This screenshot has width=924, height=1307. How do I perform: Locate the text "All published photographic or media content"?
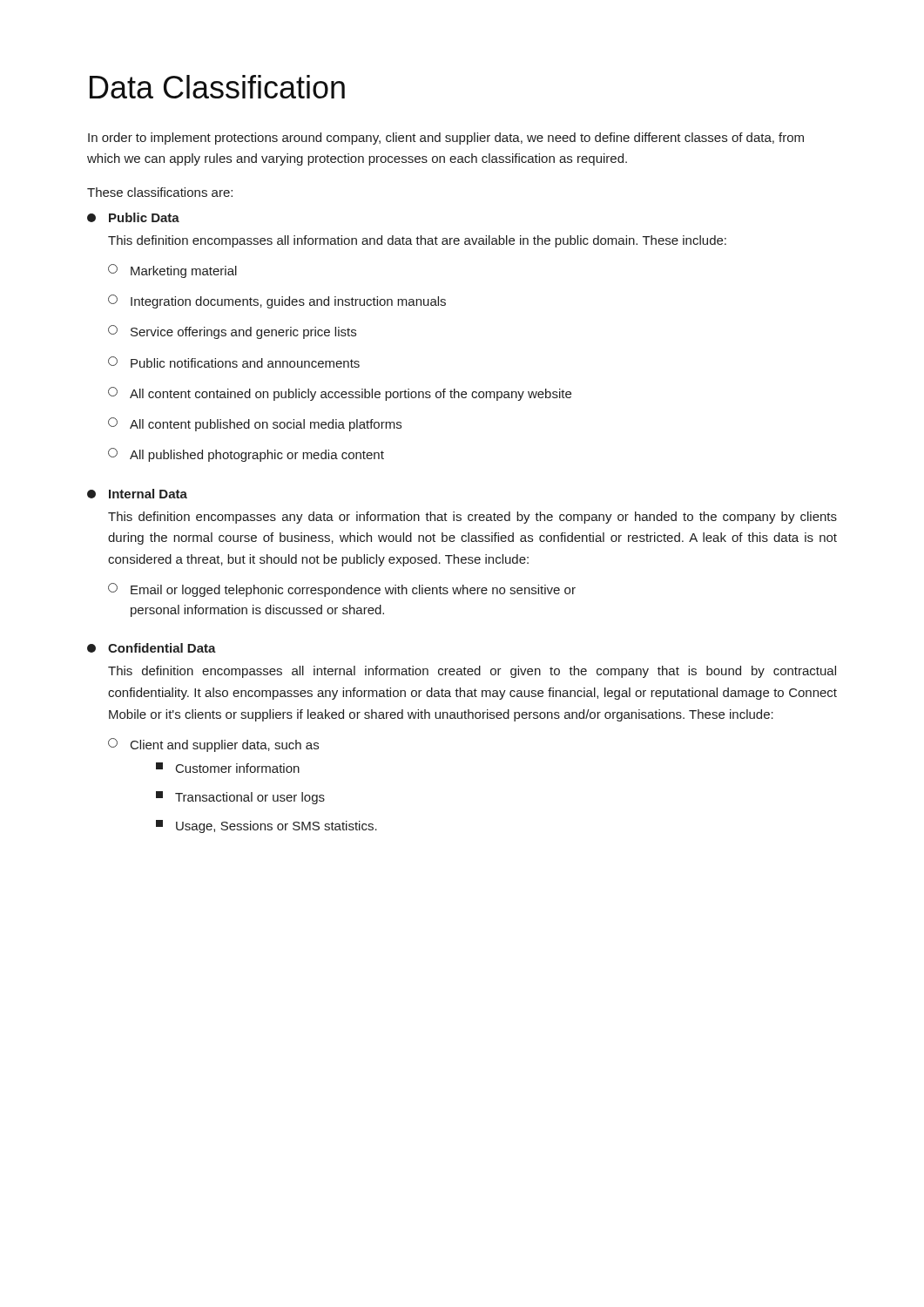tap(246, 455)
